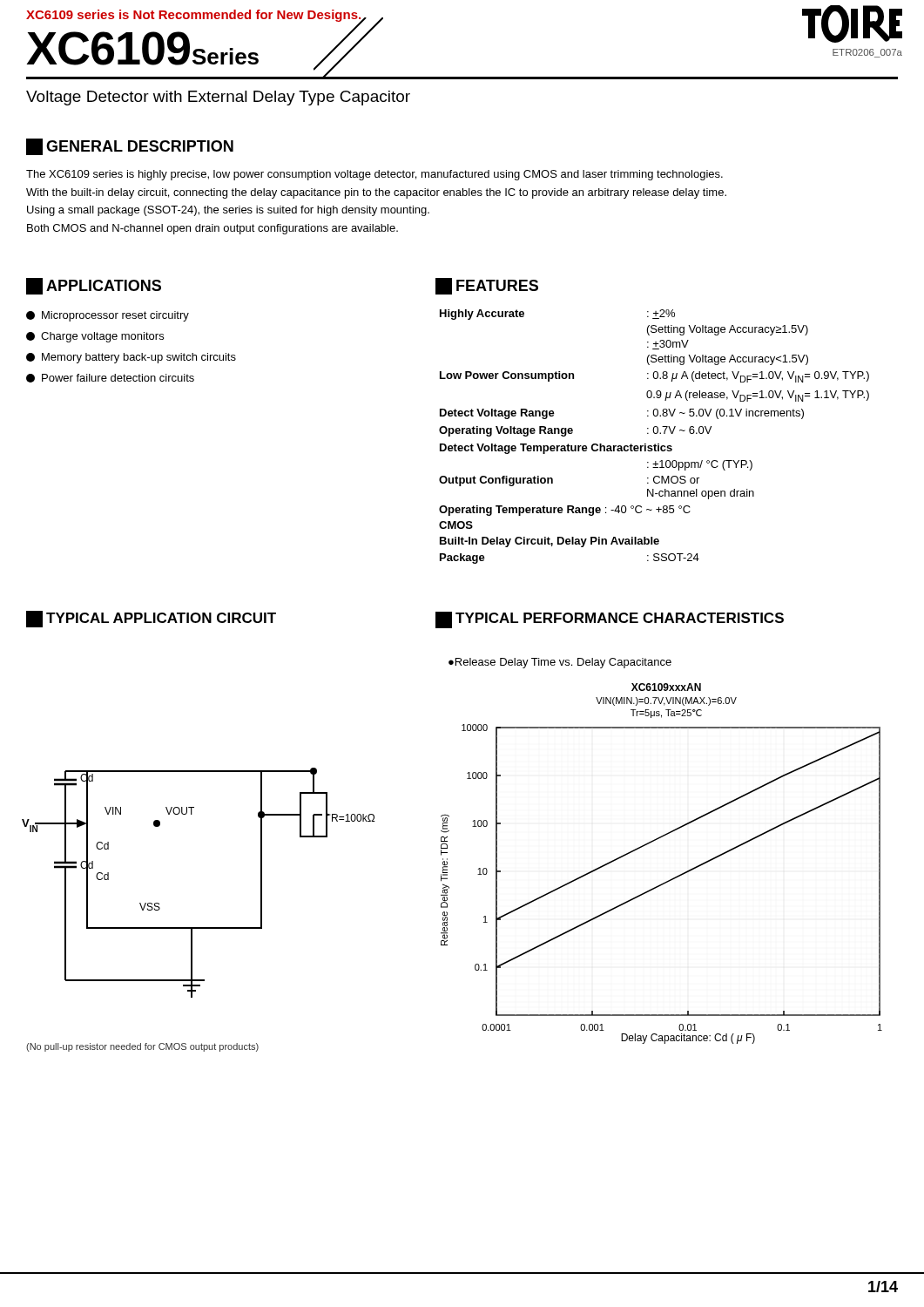Viewport: 924px width, 1307px height.
Task: Find the block on this page that starts "The XC6109 series"
Action: (377, 201)
